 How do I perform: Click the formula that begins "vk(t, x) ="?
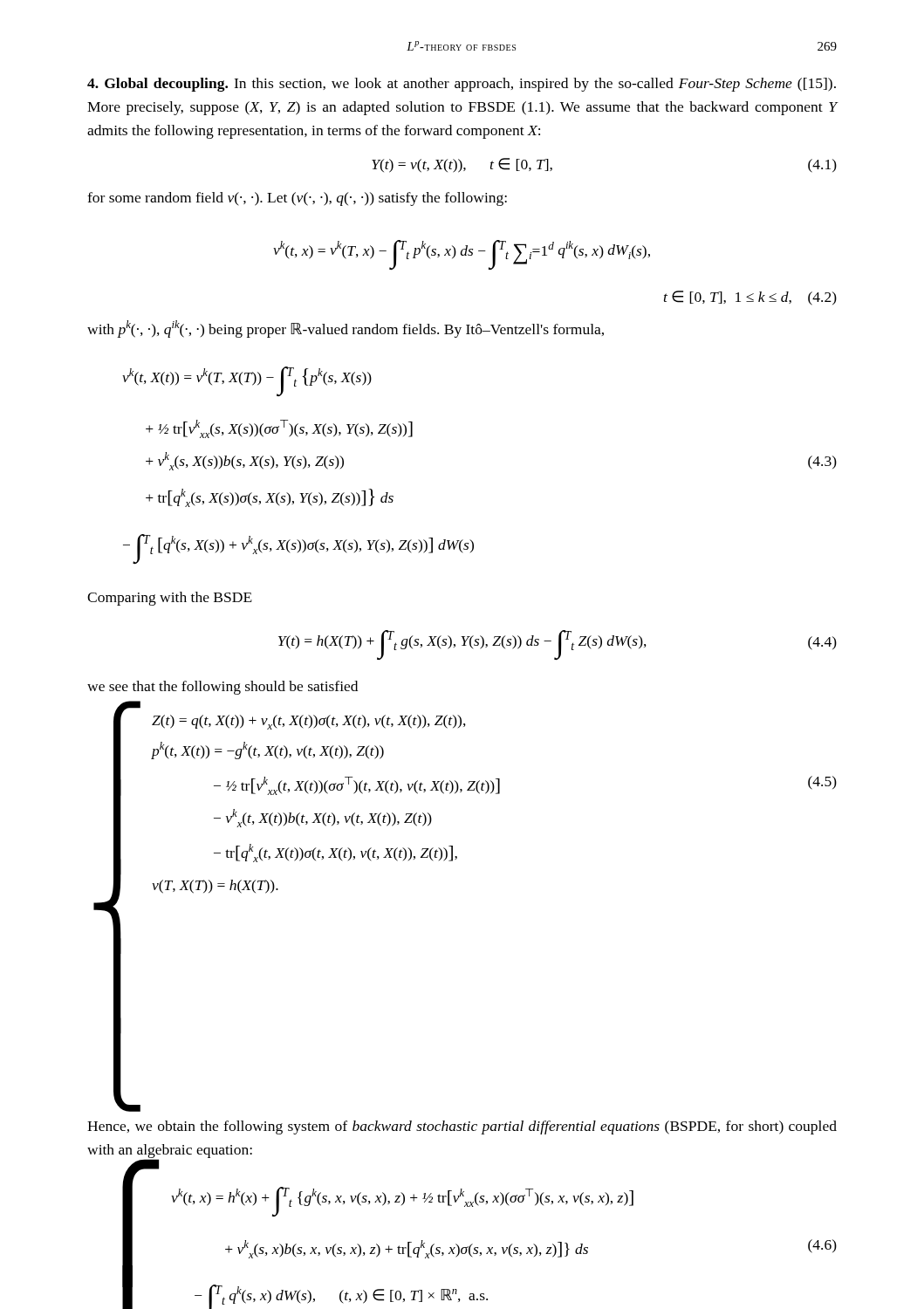[x=462, y=263]
